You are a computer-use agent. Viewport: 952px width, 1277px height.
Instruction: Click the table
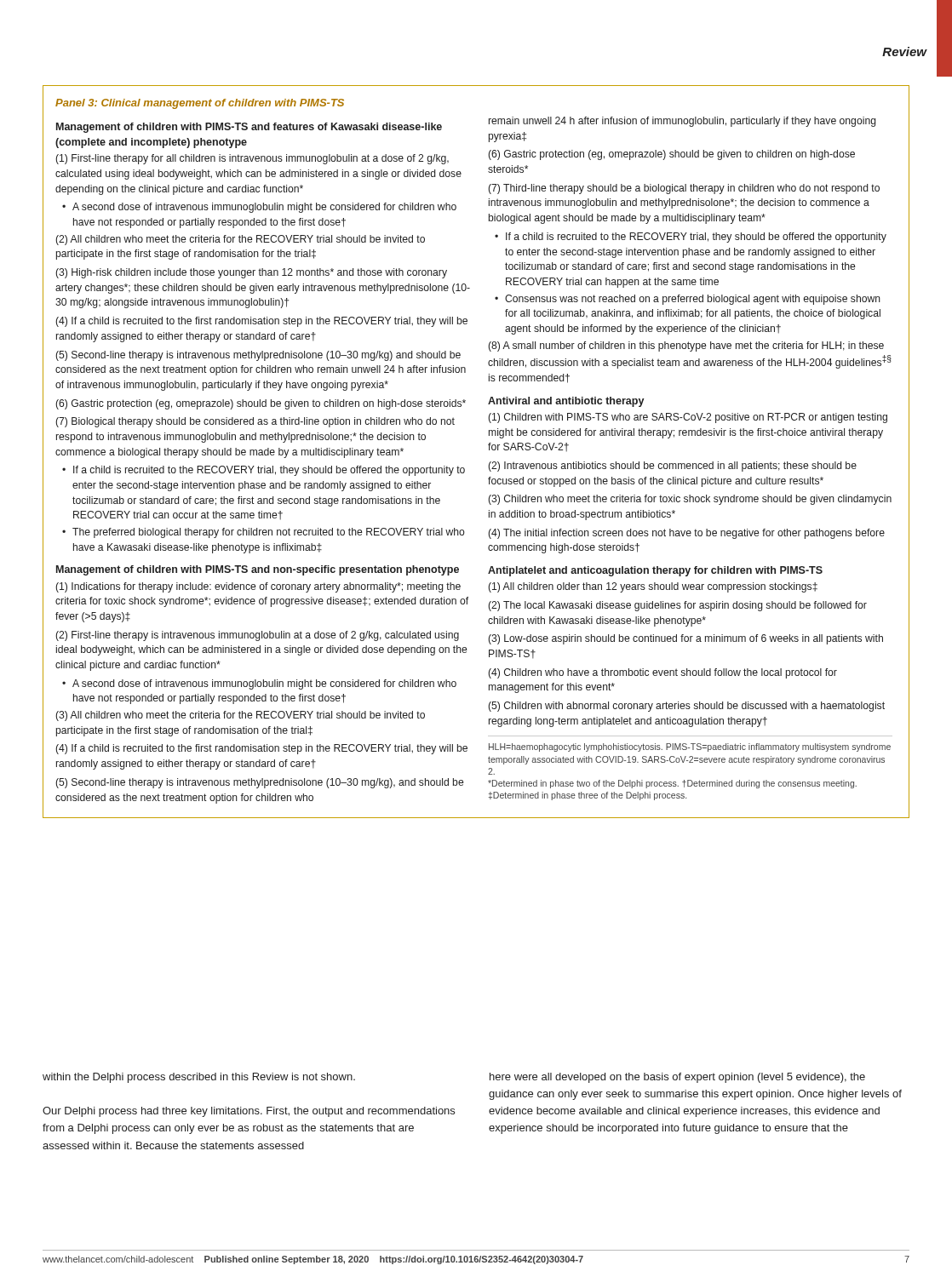click(476, 452)
